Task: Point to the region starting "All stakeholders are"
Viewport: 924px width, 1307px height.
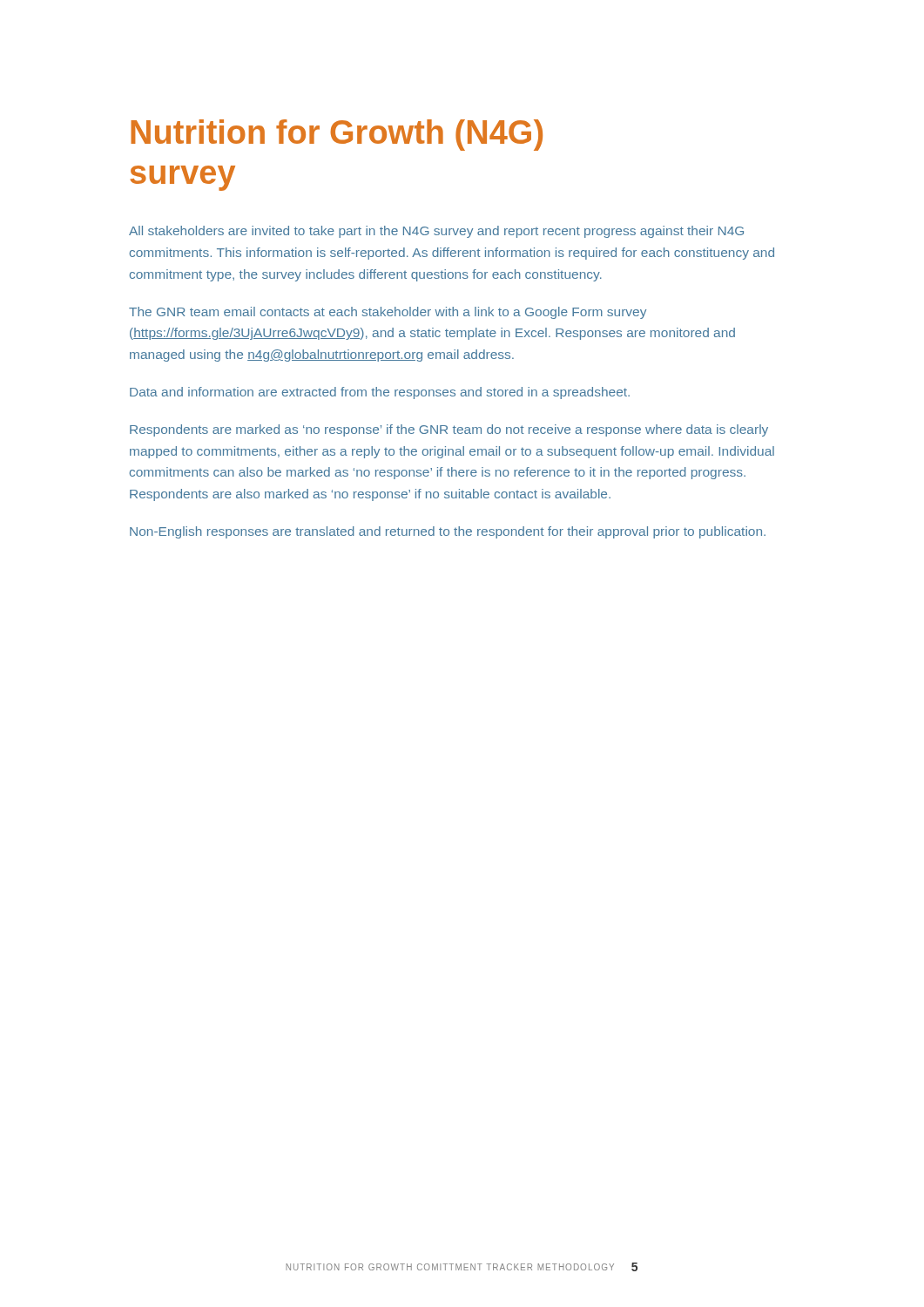Action: click(x=452, y=252)
